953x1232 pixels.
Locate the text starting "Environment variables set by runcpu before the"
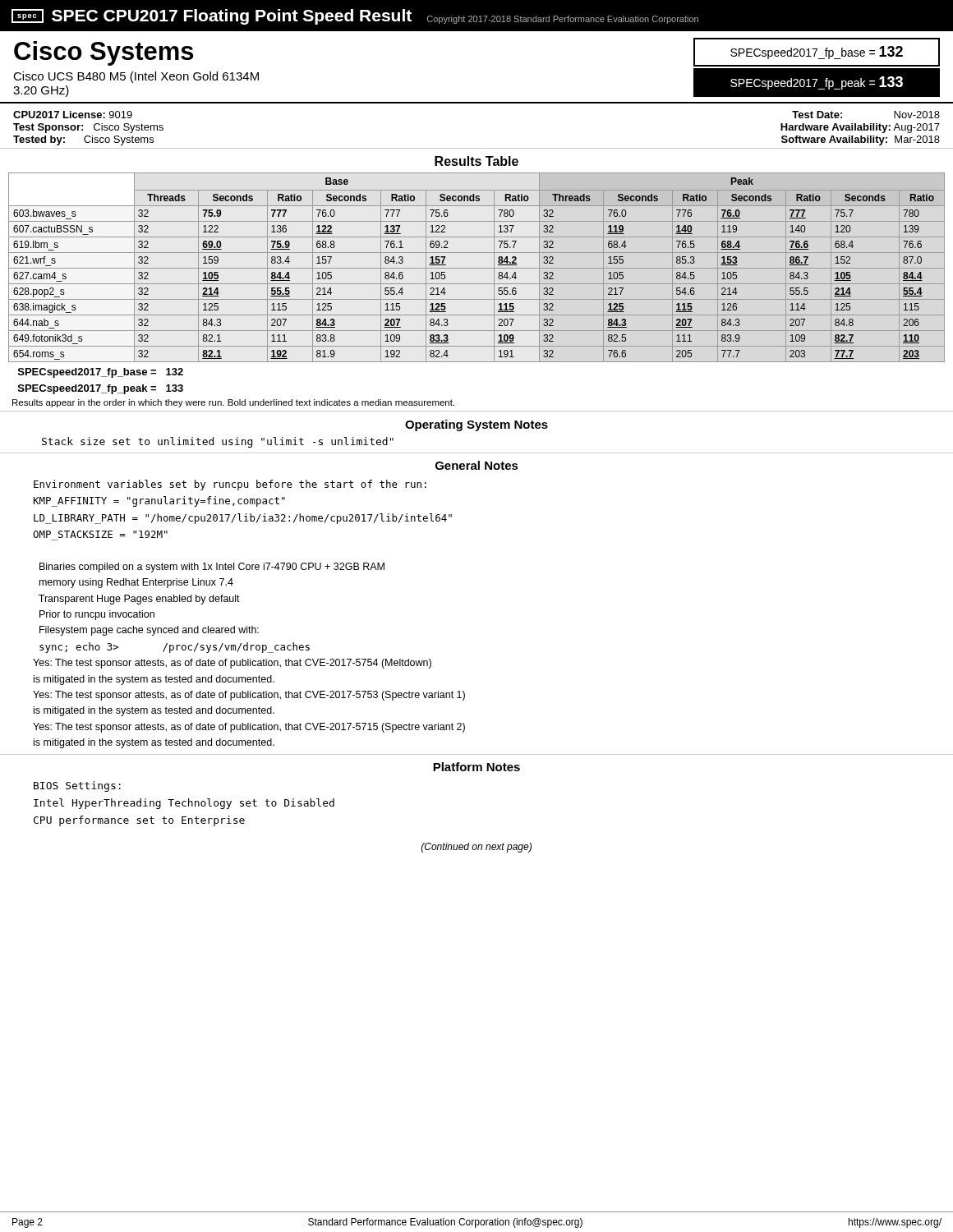click(230, 485)
